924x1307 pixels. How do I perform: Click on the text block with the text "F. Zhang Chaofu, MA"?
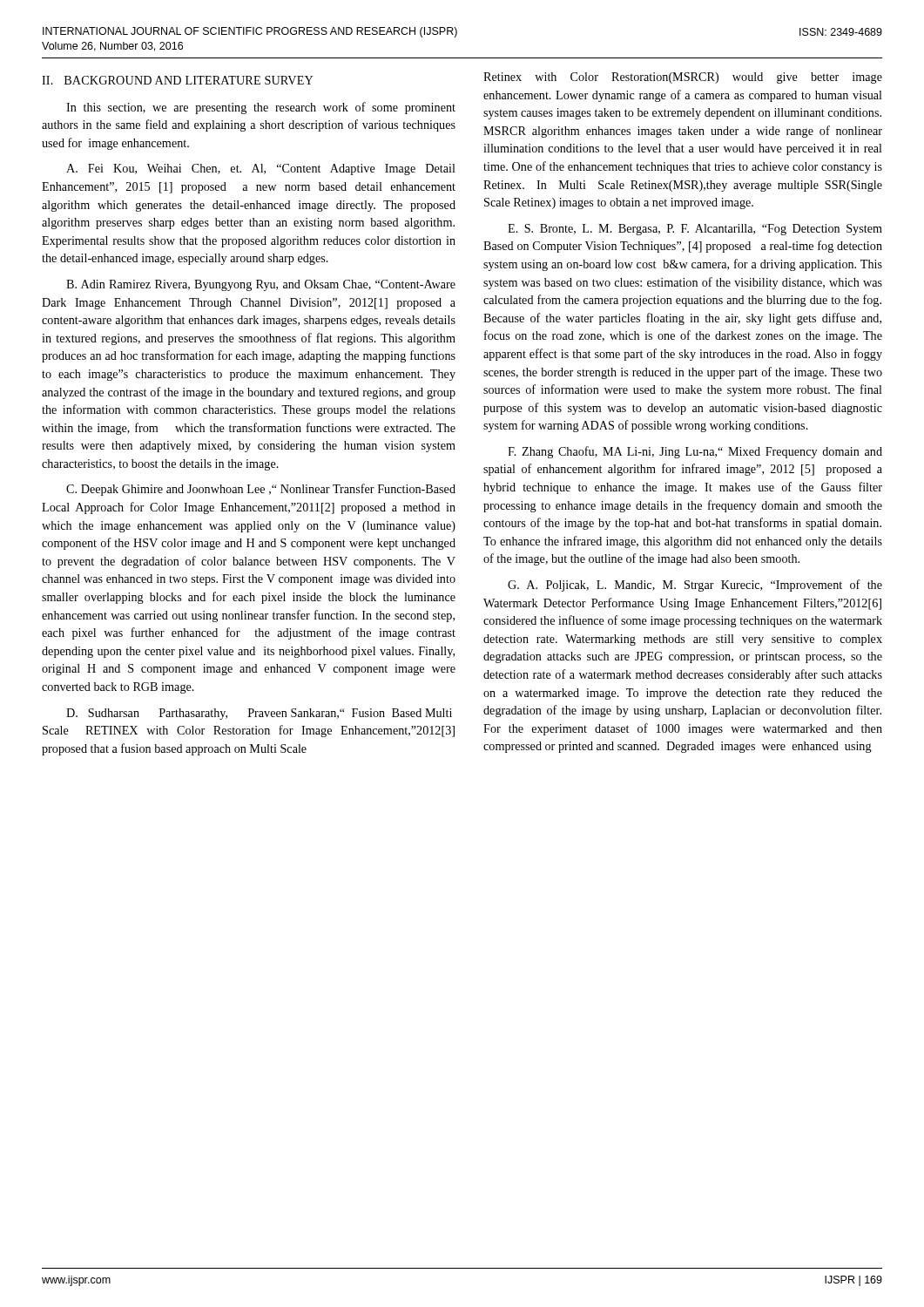pyautogui.click(x=683, y=505)
